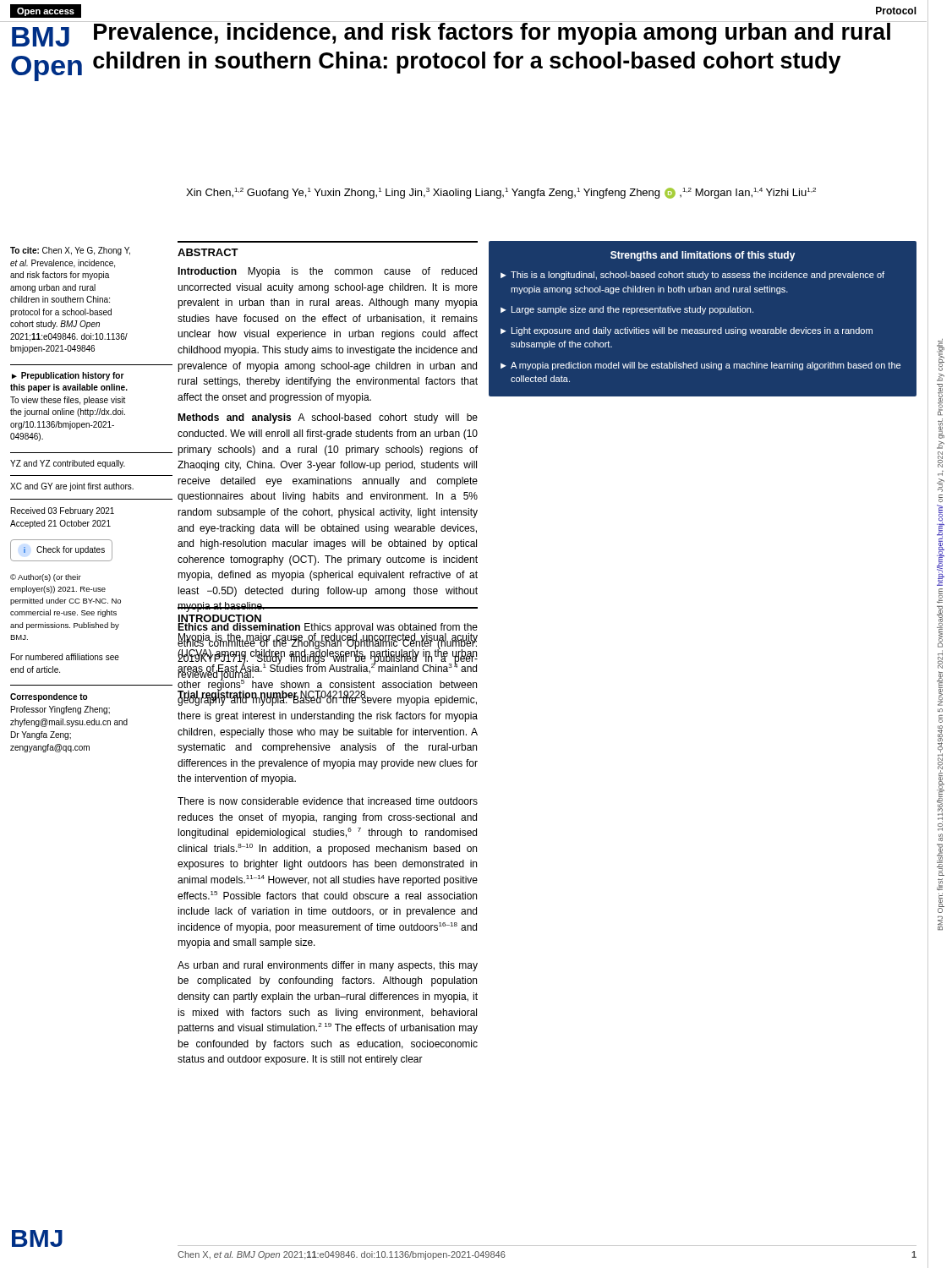Locate the text block containing "For numbered affiliations"

point(65,663)
